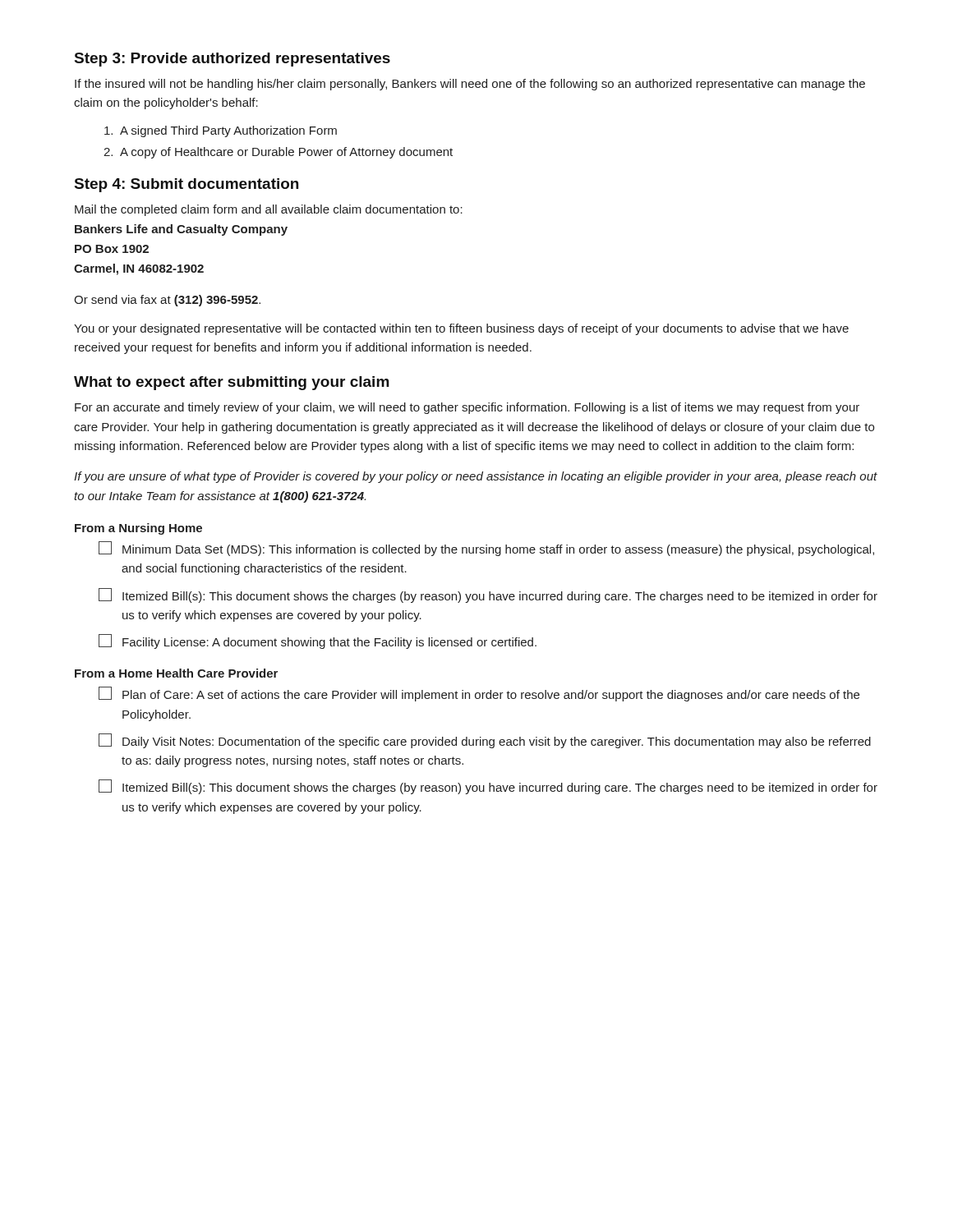The width and height of the screenshot is (953, 1232).
Task: Click on the text block that reads "If the insured"
Action: [x=470, y=93]
